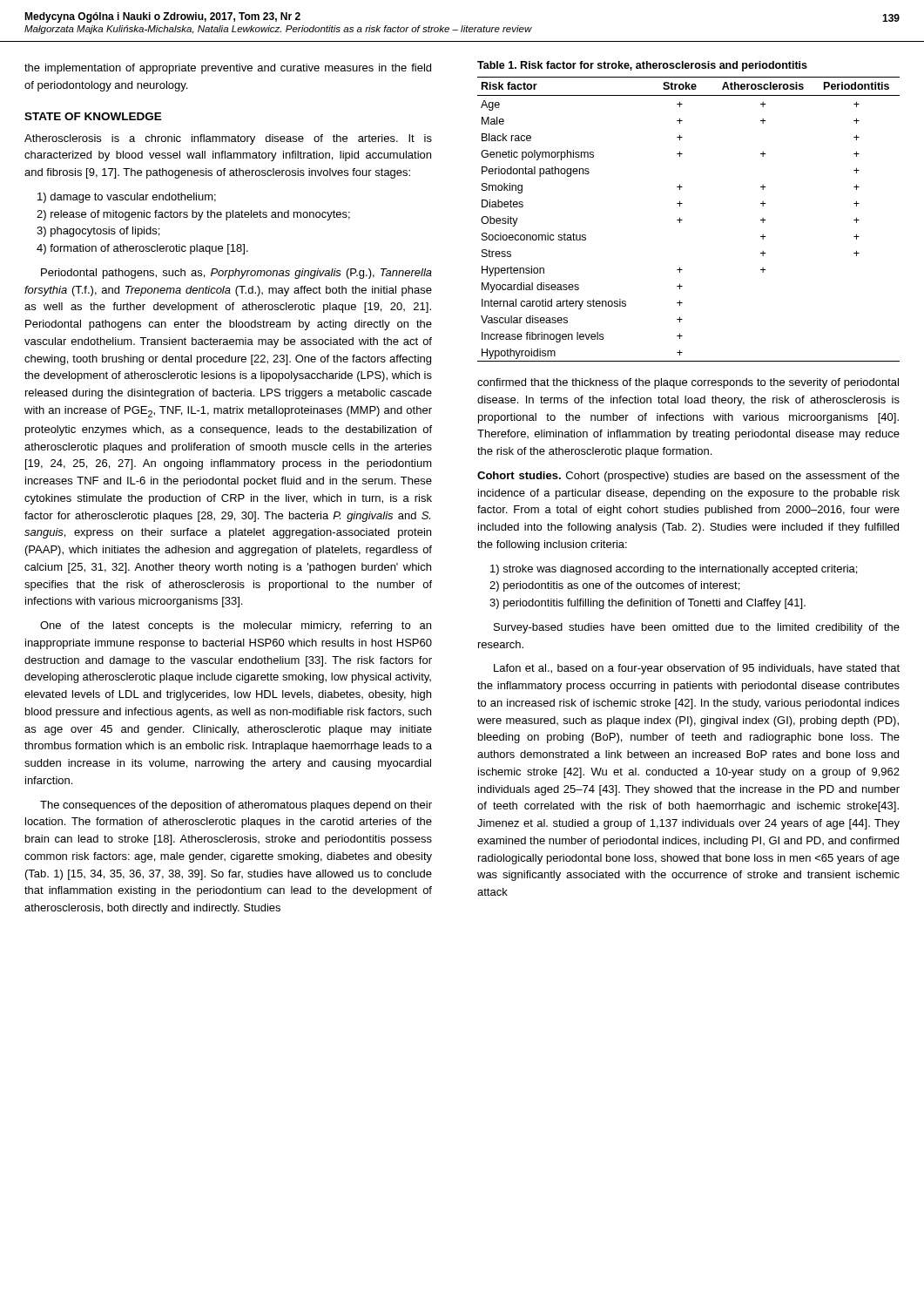Locate the element starting "2) periodontitis as one of"
Viewport: 924px width, 1307px height.
[x=615, y=585]
